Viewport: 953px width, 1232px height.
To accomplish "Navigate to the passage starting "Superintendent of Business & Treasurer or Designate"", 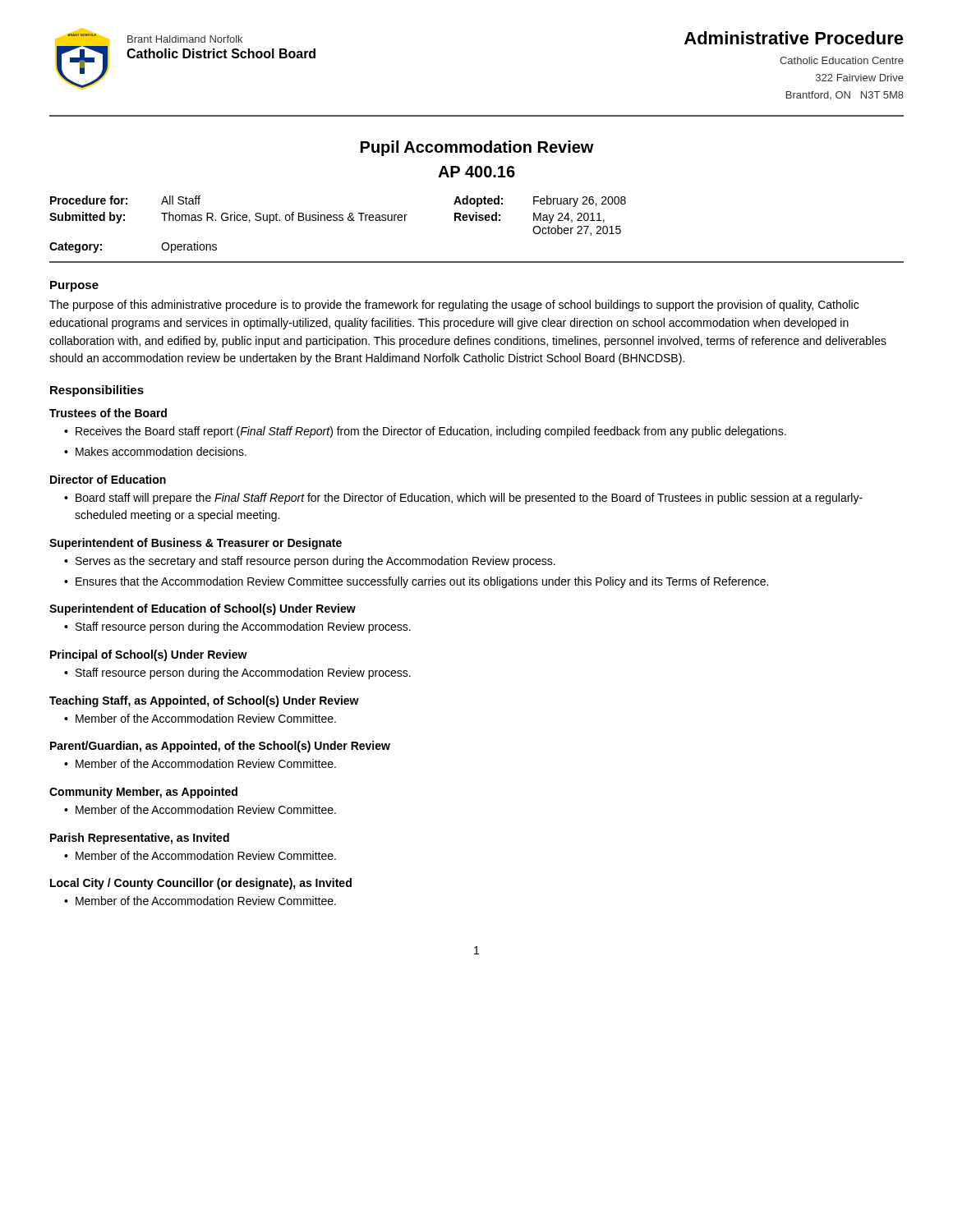I will pyautogui.click(x=196, y=543).
